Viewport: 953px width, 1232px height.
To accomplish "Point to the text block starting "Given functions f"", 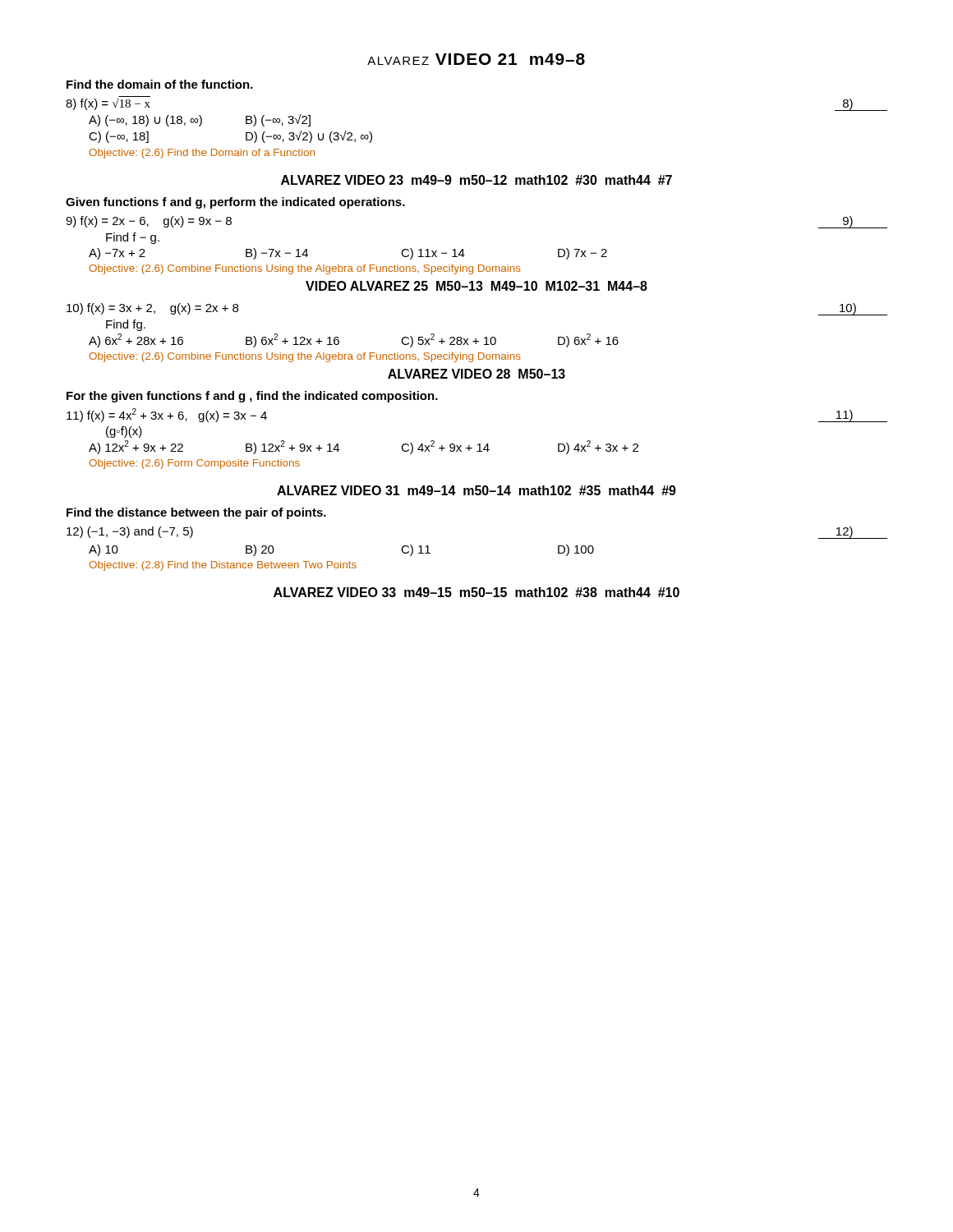I will 236,202.
